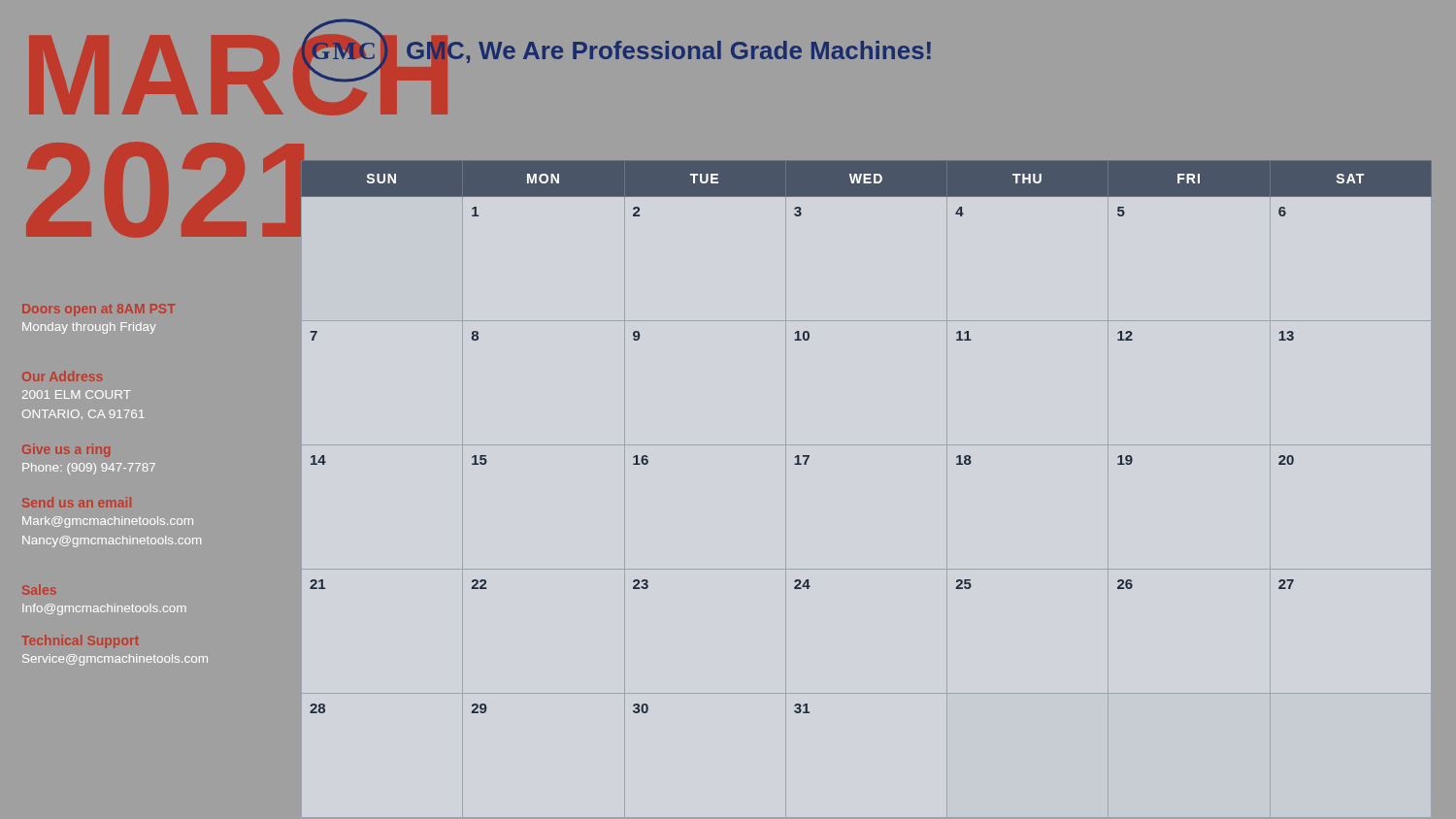
Task: Locate the text that says "Technical Support Service@gmcmachinetools.com"
Action: (x=115, y=650)
